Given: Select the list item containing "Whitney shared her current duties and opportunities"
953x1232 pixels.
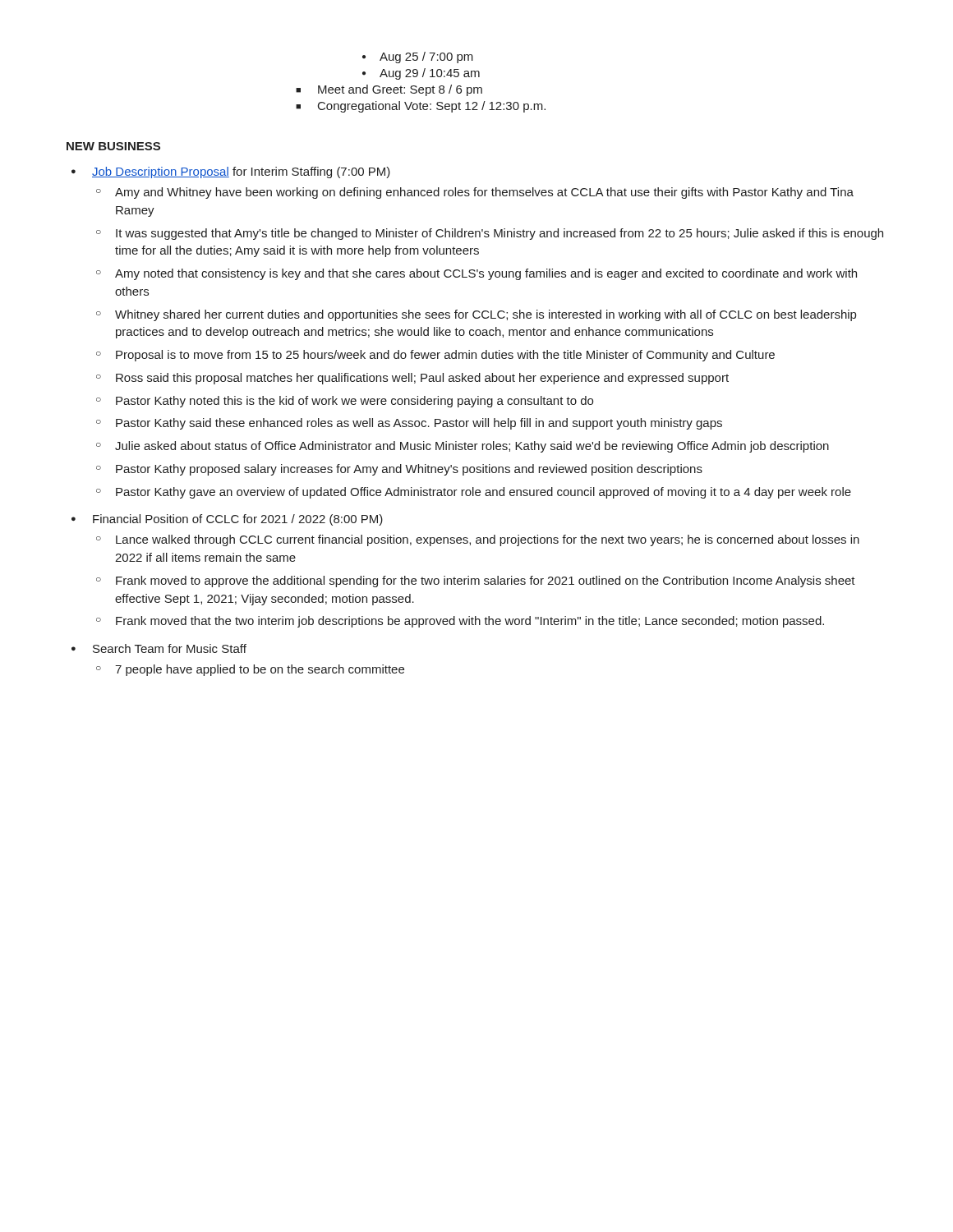Looking at the screenshot, I should pos(486,323).
